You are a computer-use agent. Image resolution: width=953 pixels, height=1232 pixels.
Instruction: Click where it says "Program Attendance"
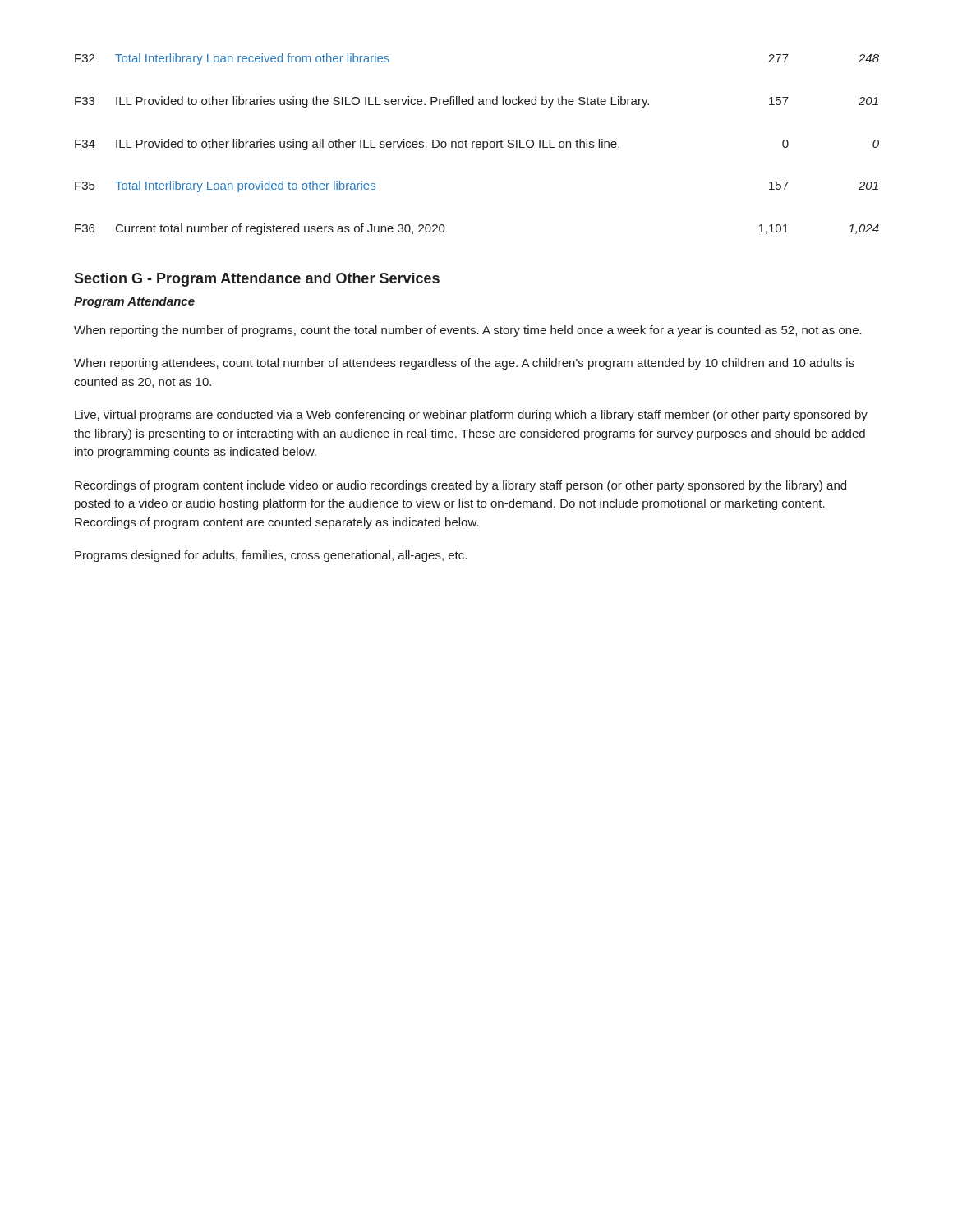pos(134,302)
